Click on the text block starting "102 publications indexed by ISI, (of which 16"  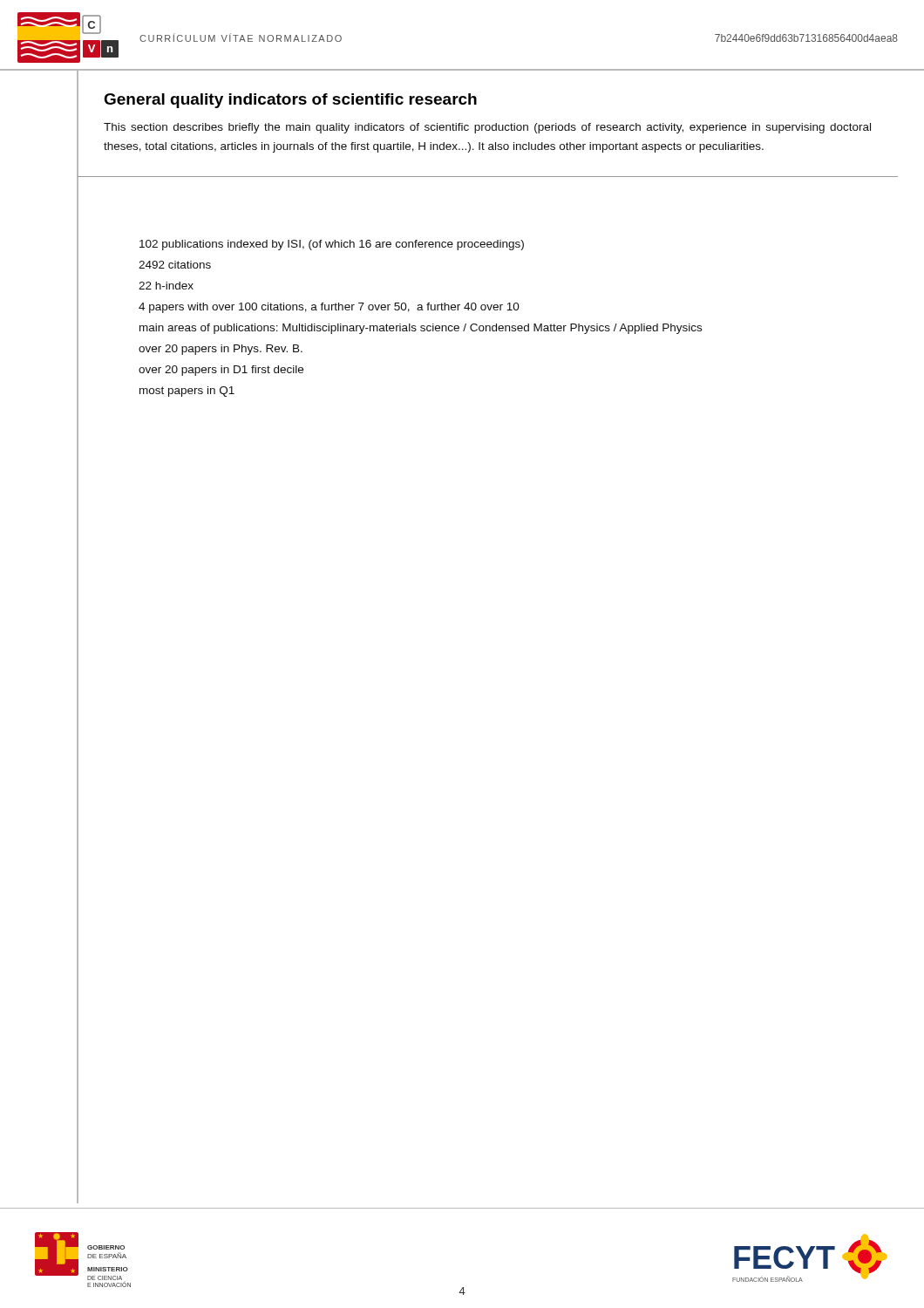pyautogui.click(x=421, y=317)
